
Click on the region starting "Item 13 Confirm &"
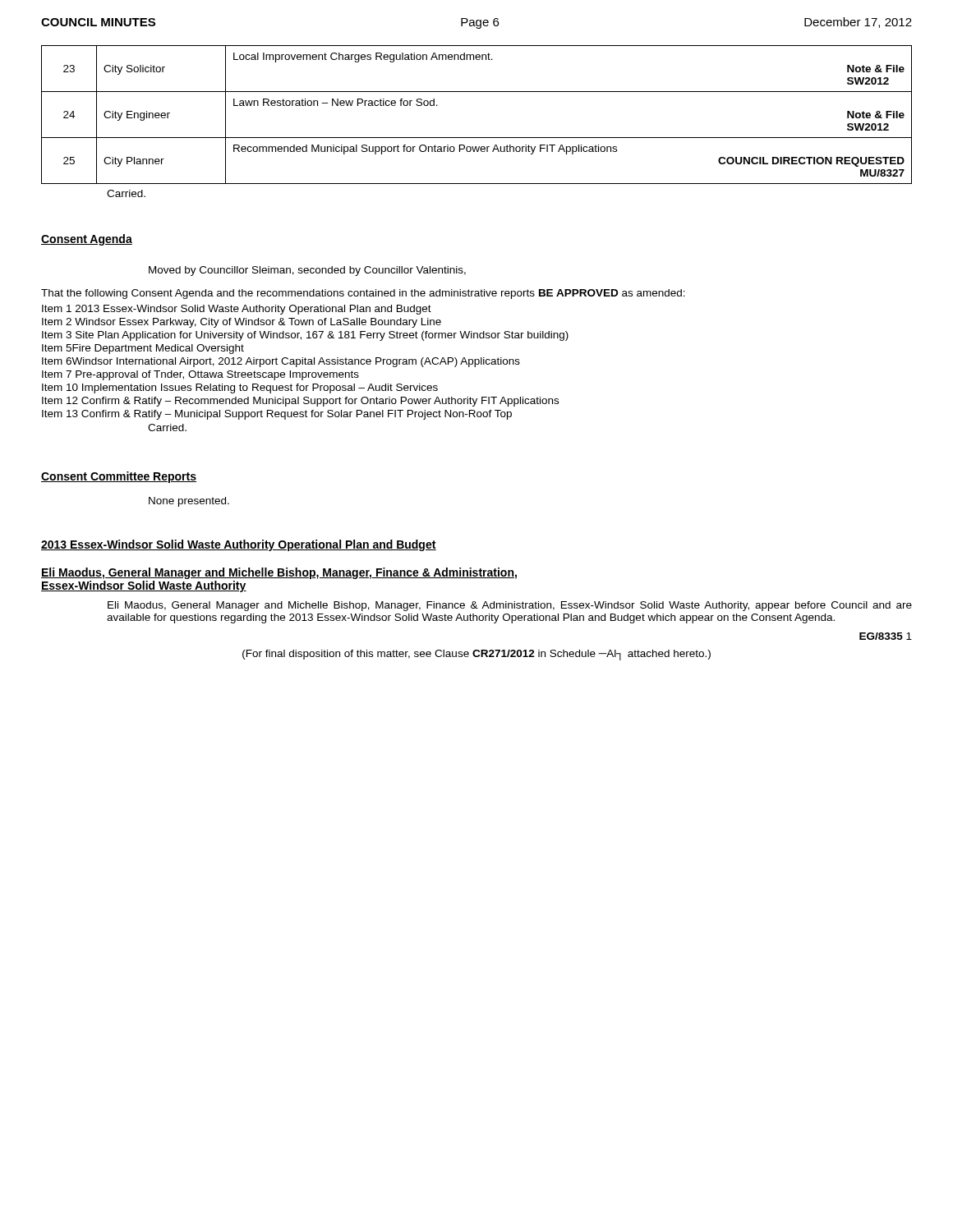277,414
